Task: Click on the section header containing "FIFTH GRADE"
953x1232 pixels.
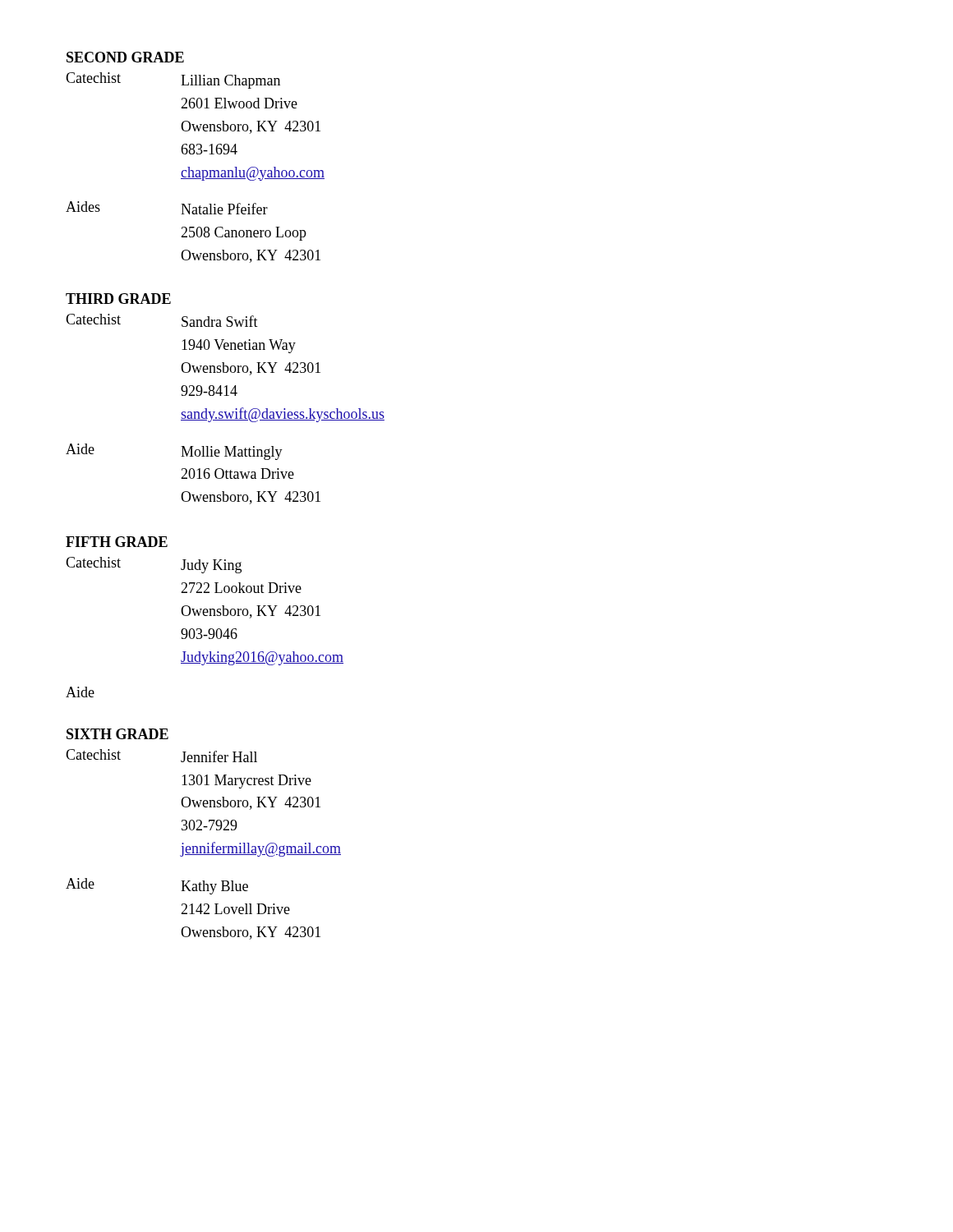Action: (x=117, y=542)
